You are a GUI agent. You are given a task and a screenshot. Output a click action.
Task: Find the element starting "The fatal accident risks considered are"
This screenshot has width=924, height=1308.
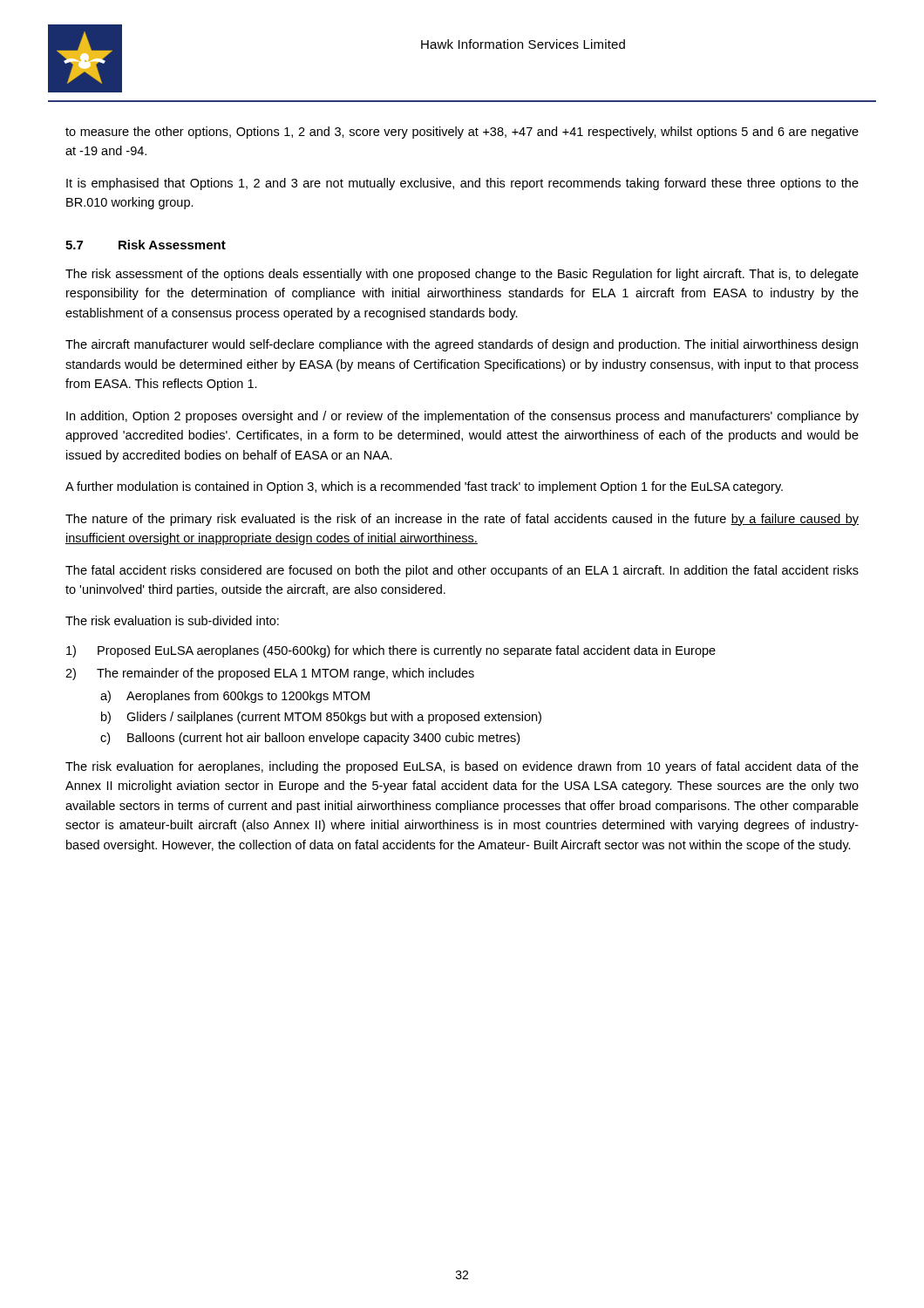462,580
